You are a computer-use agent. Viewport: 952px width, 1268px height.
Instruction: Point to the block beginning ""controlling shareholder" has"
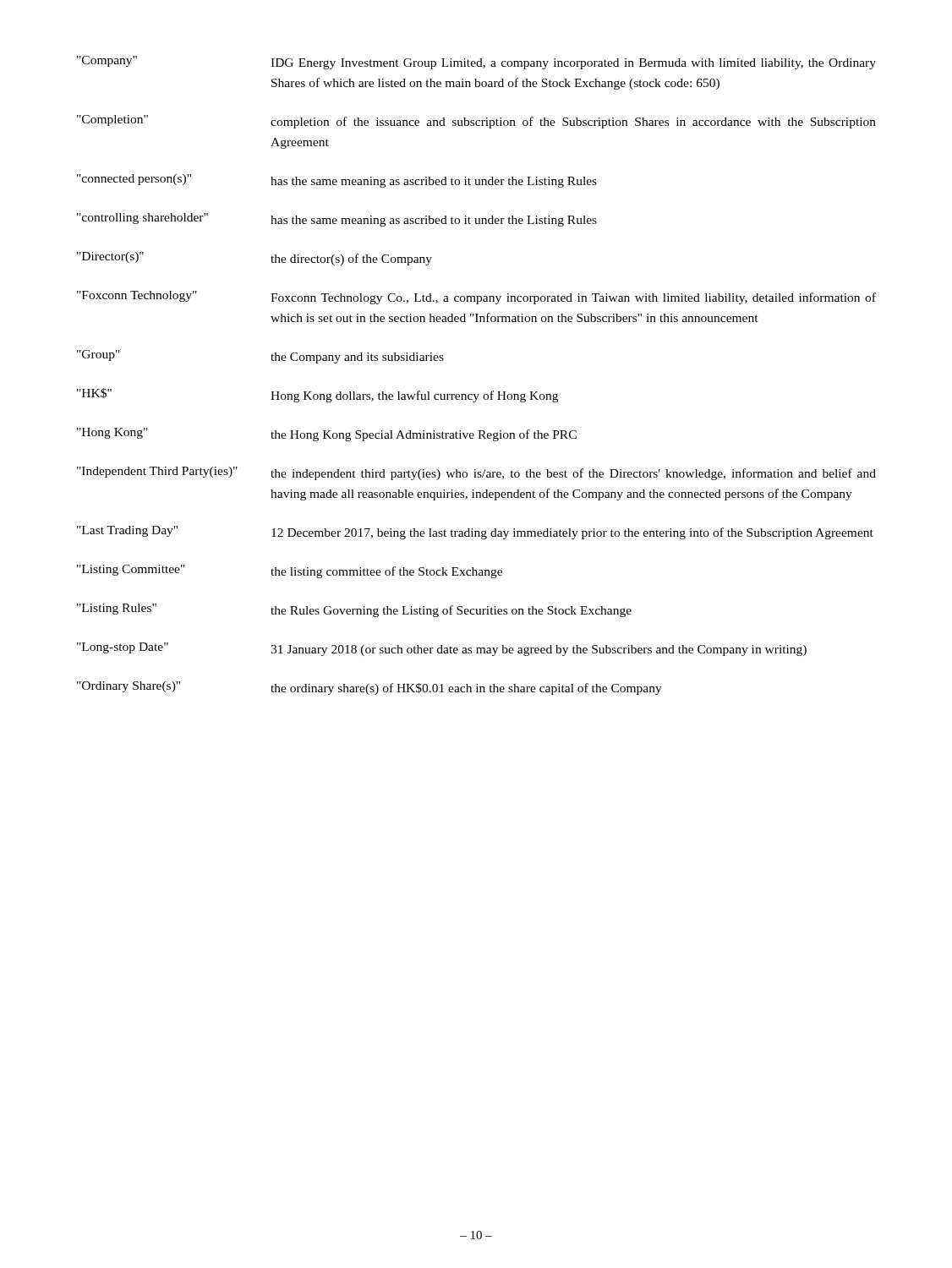pos(476,220)
